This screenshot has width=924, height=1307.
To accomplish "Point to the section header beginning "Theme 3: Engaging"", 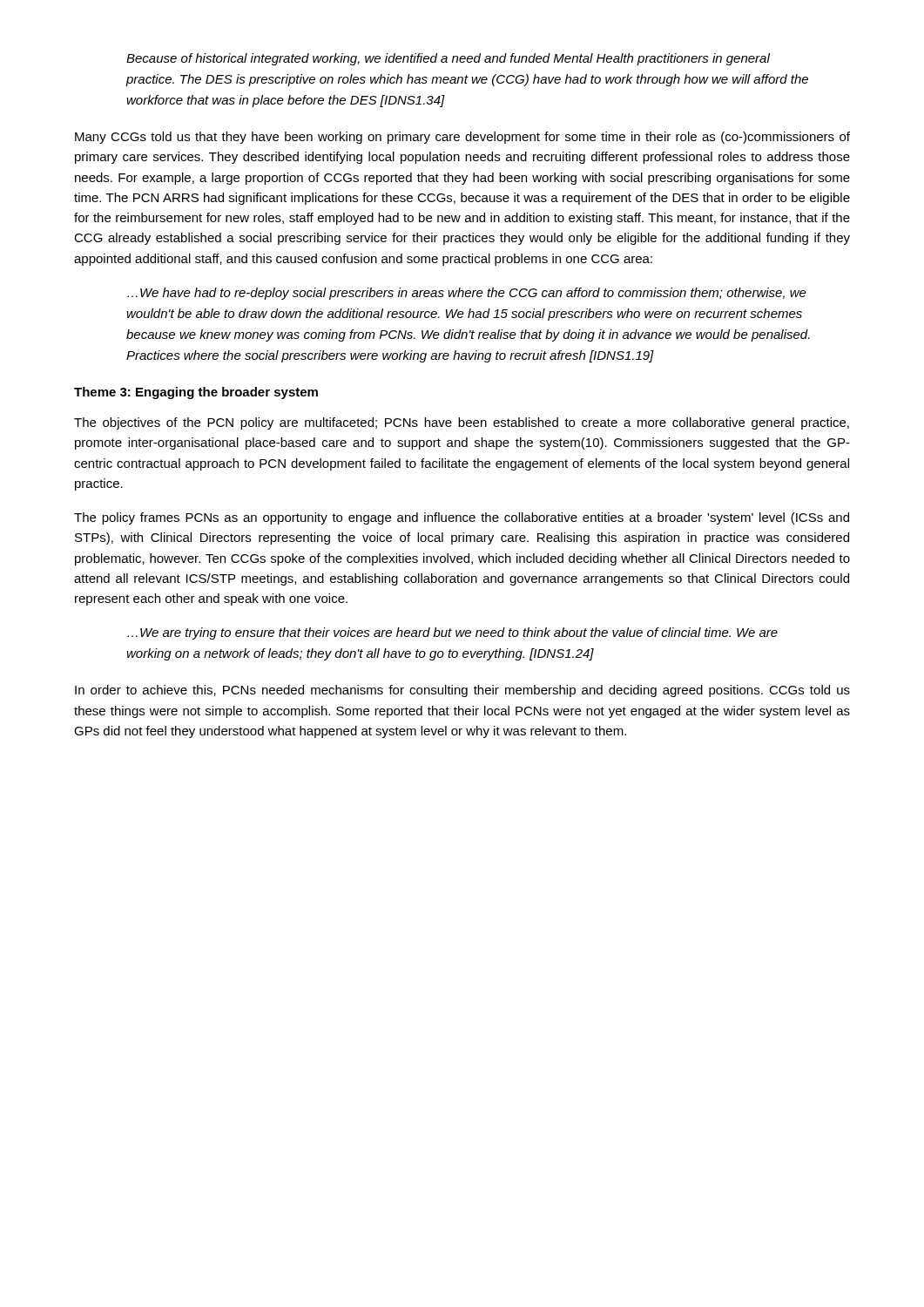I will coord(196,391).
